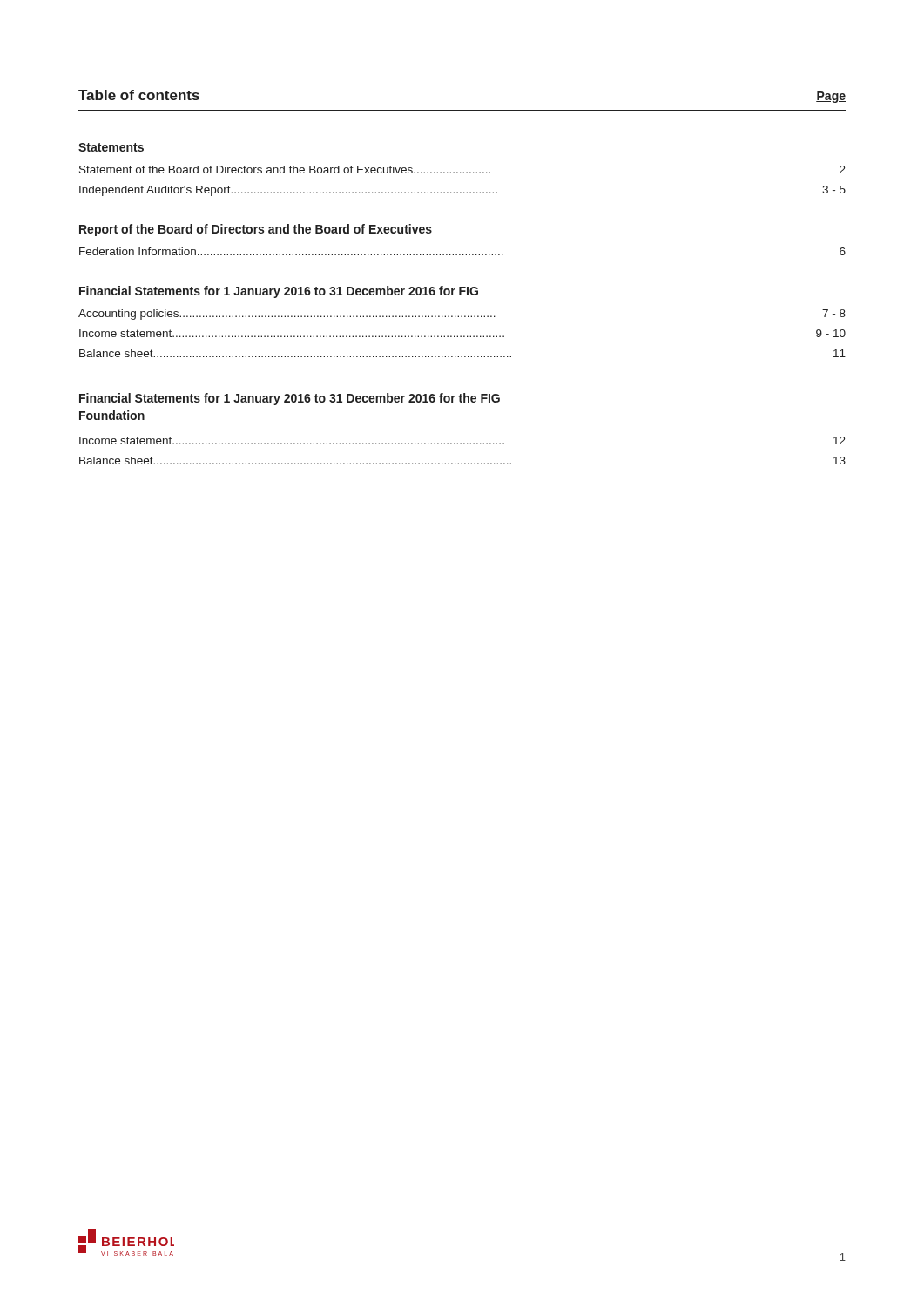Image resolution: width=924 pixels, height=1307 pixels.
Task: Locate the text "Accounting policies................................................................................................. 7 - 8"
Action: [462, 313]
